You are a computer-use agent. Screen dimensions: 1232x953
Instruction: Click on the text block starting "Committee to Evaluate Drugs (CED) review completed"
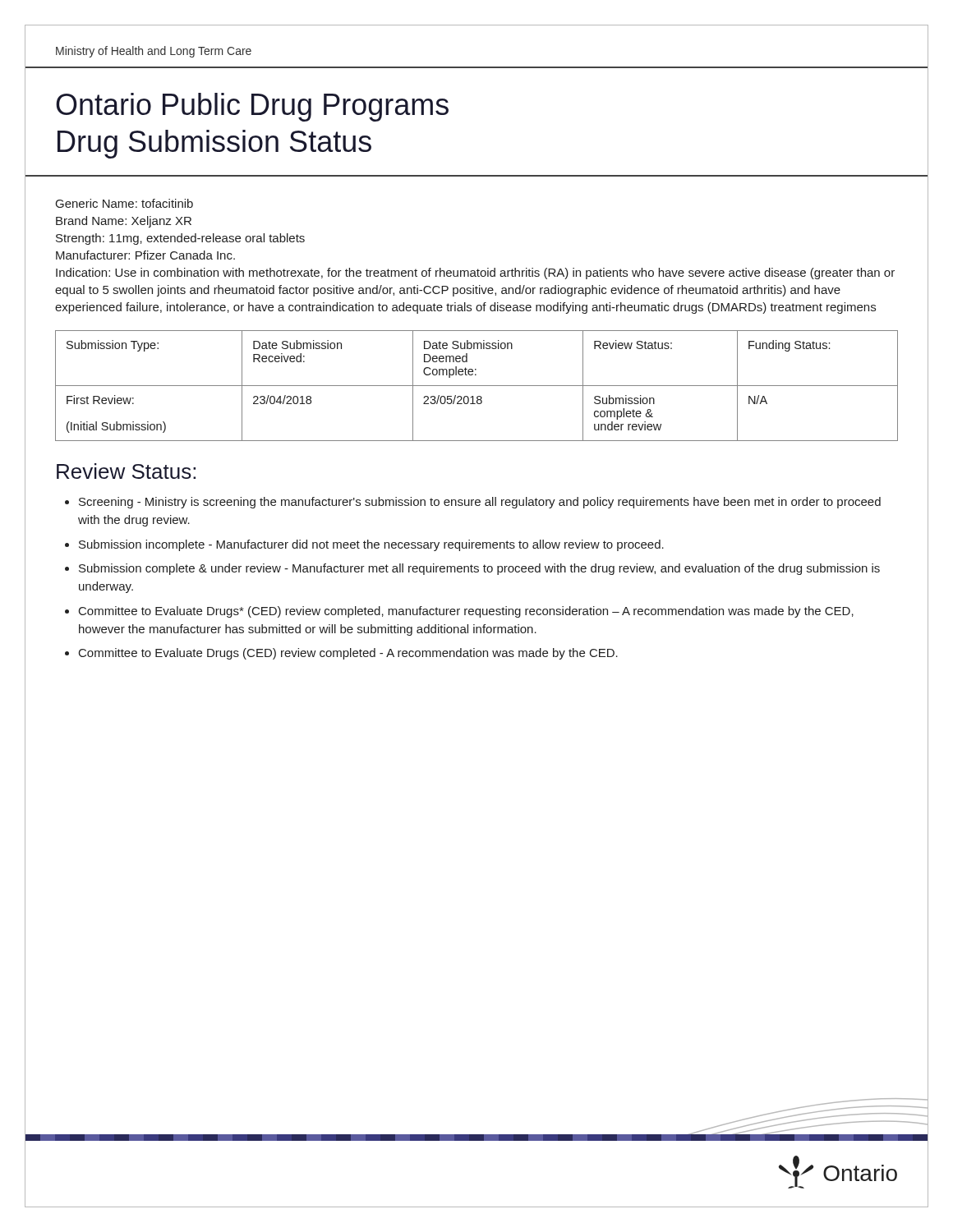pyautogui.click(x=348, y=653)
